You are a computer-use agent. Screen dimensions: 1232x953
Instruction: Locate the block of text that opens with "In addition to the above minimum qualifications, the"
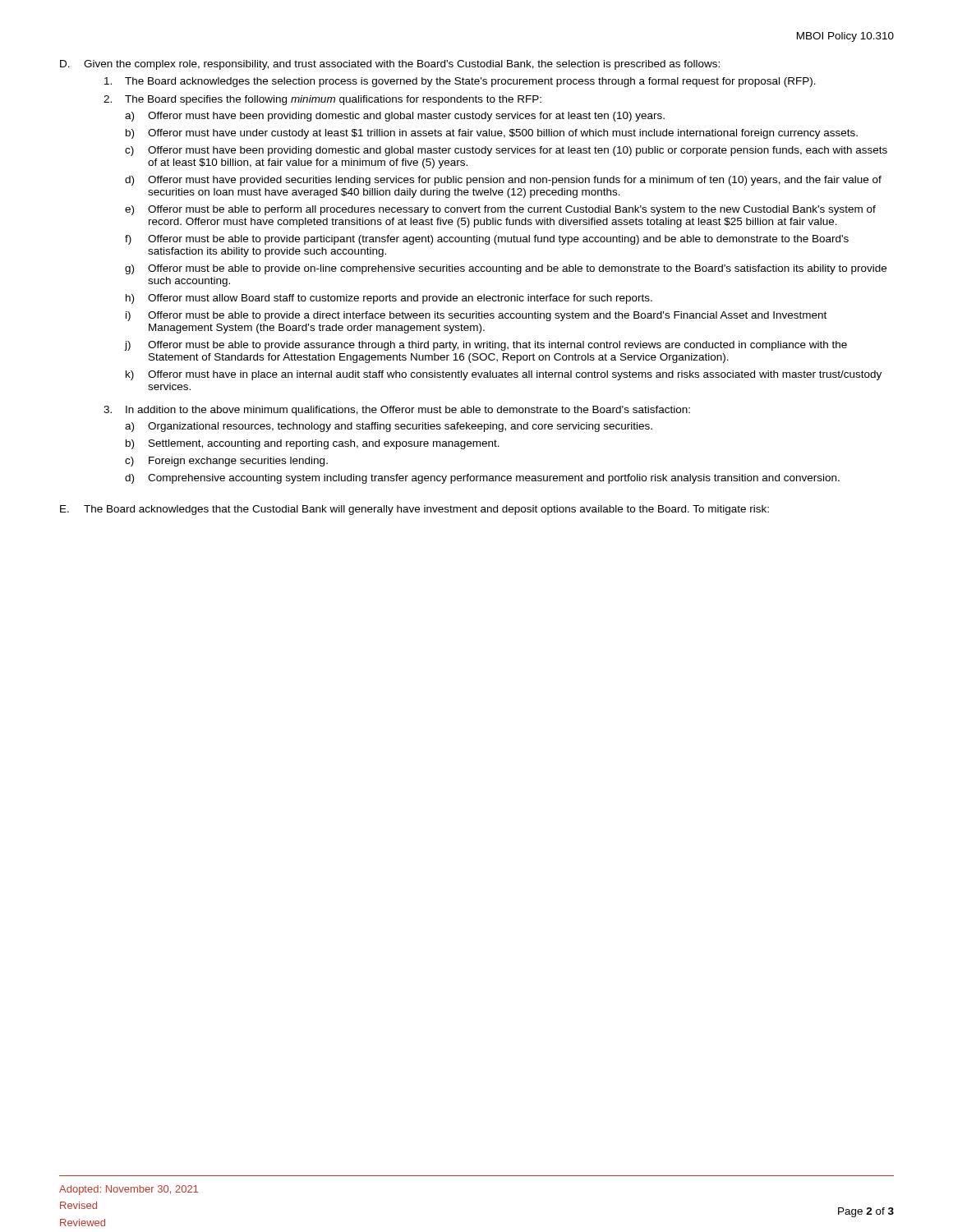(509, 446)
